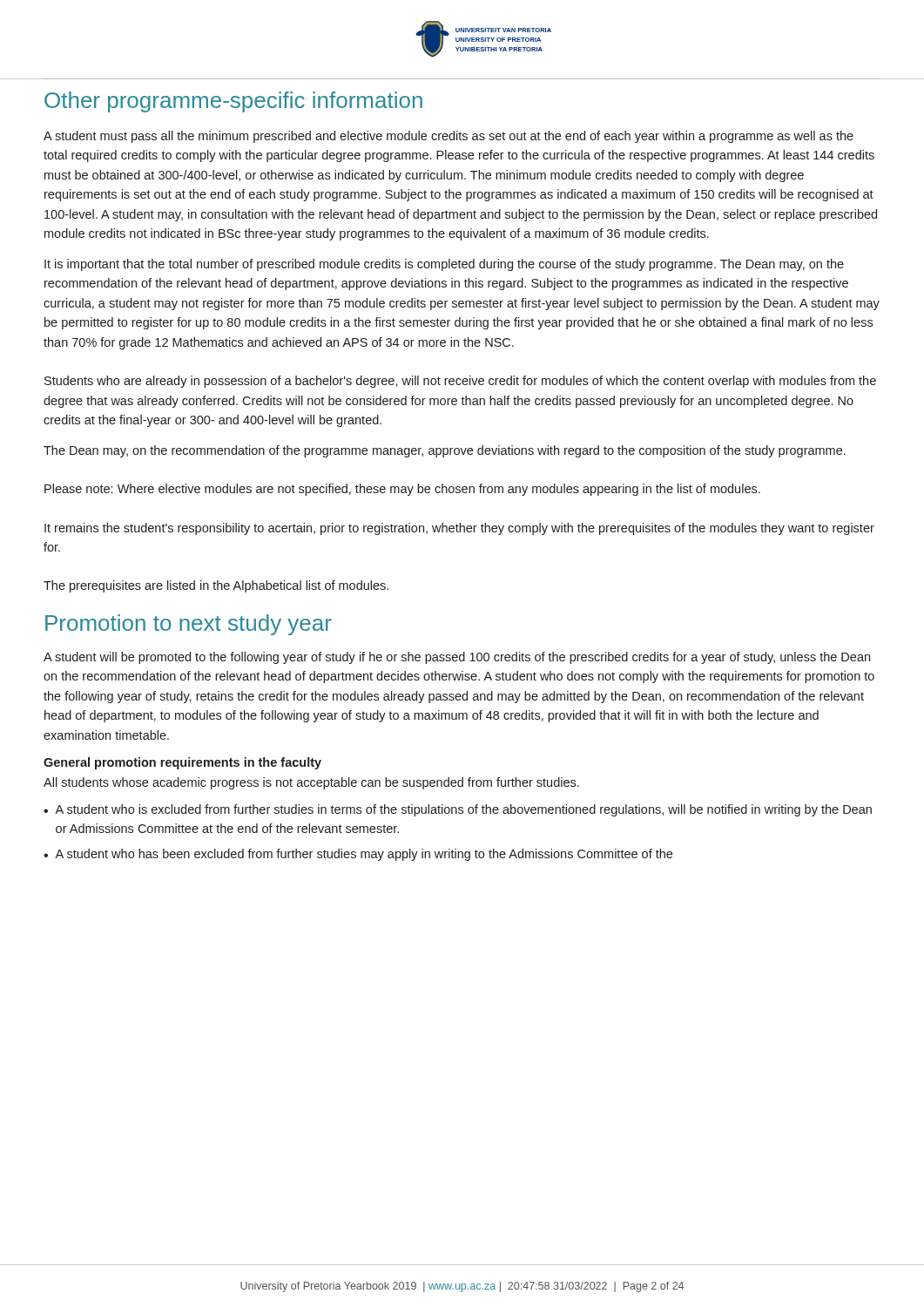
Task: Find the block on this page that starts "Please note: Where elective"
Action: (462, 489)
